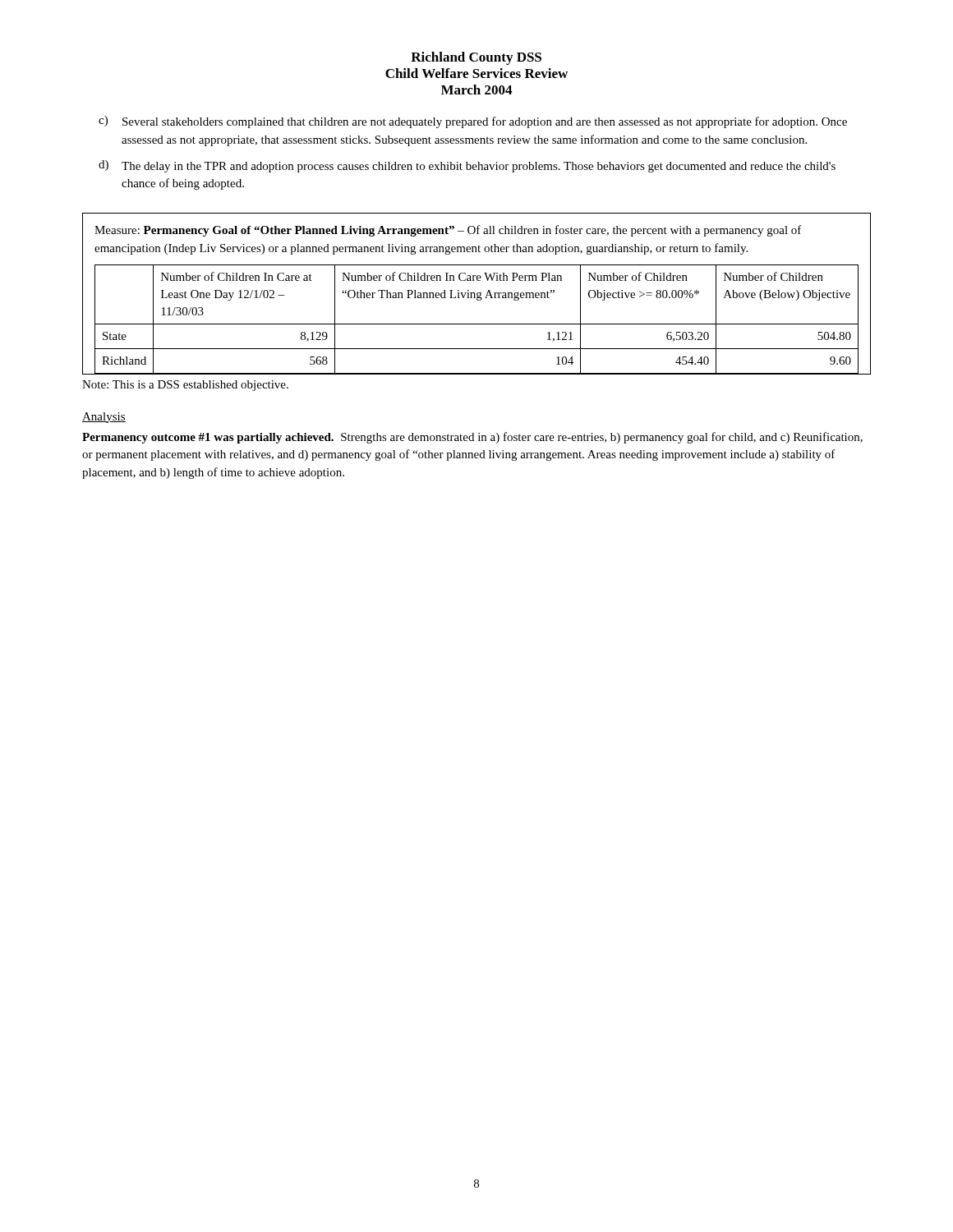Click on the footnote that reads "Note: This is a DSS"
The image size is (953, 1232).
[x=186, y=384]
